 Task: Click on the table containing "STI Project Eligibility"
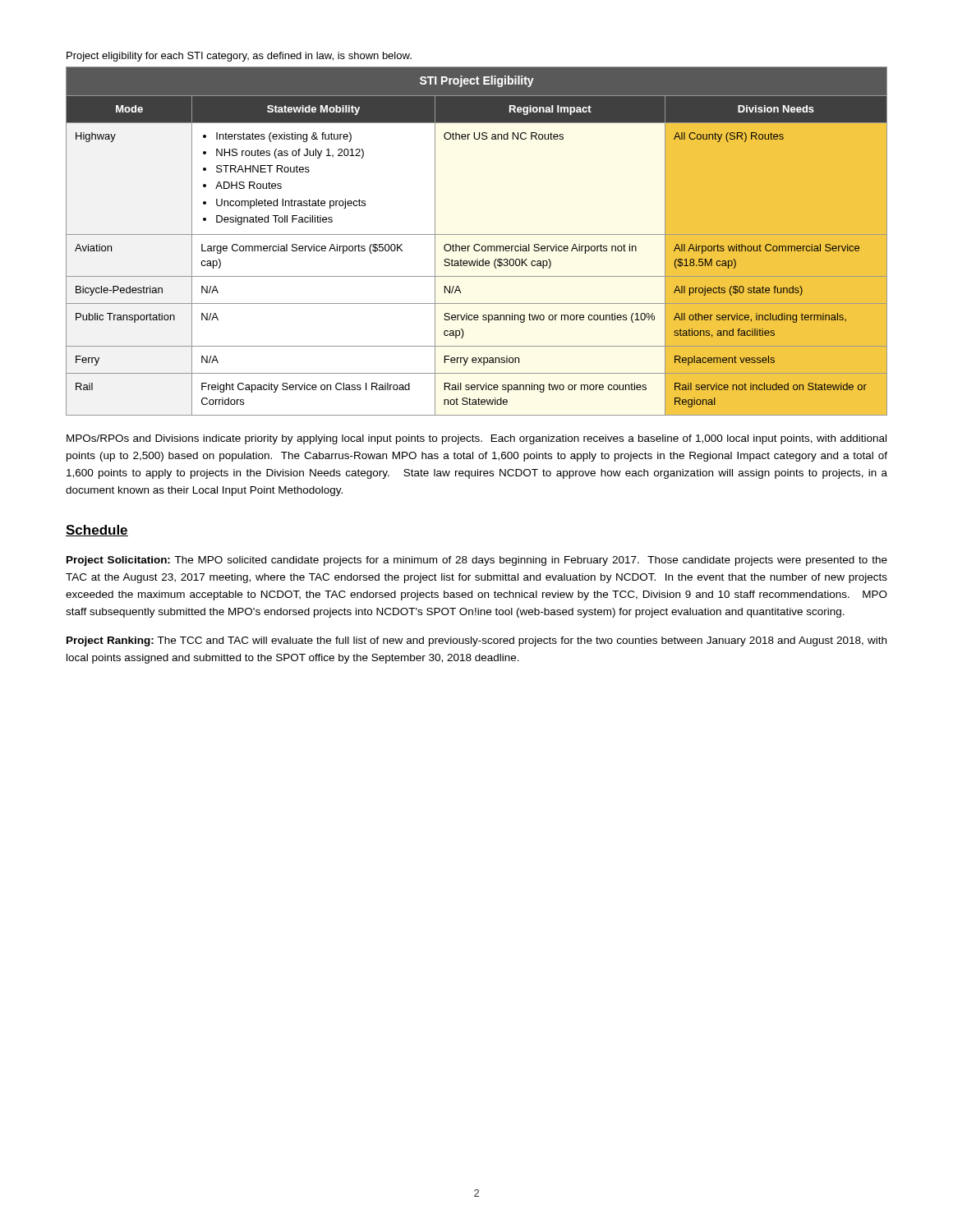(x=476, y=241)
